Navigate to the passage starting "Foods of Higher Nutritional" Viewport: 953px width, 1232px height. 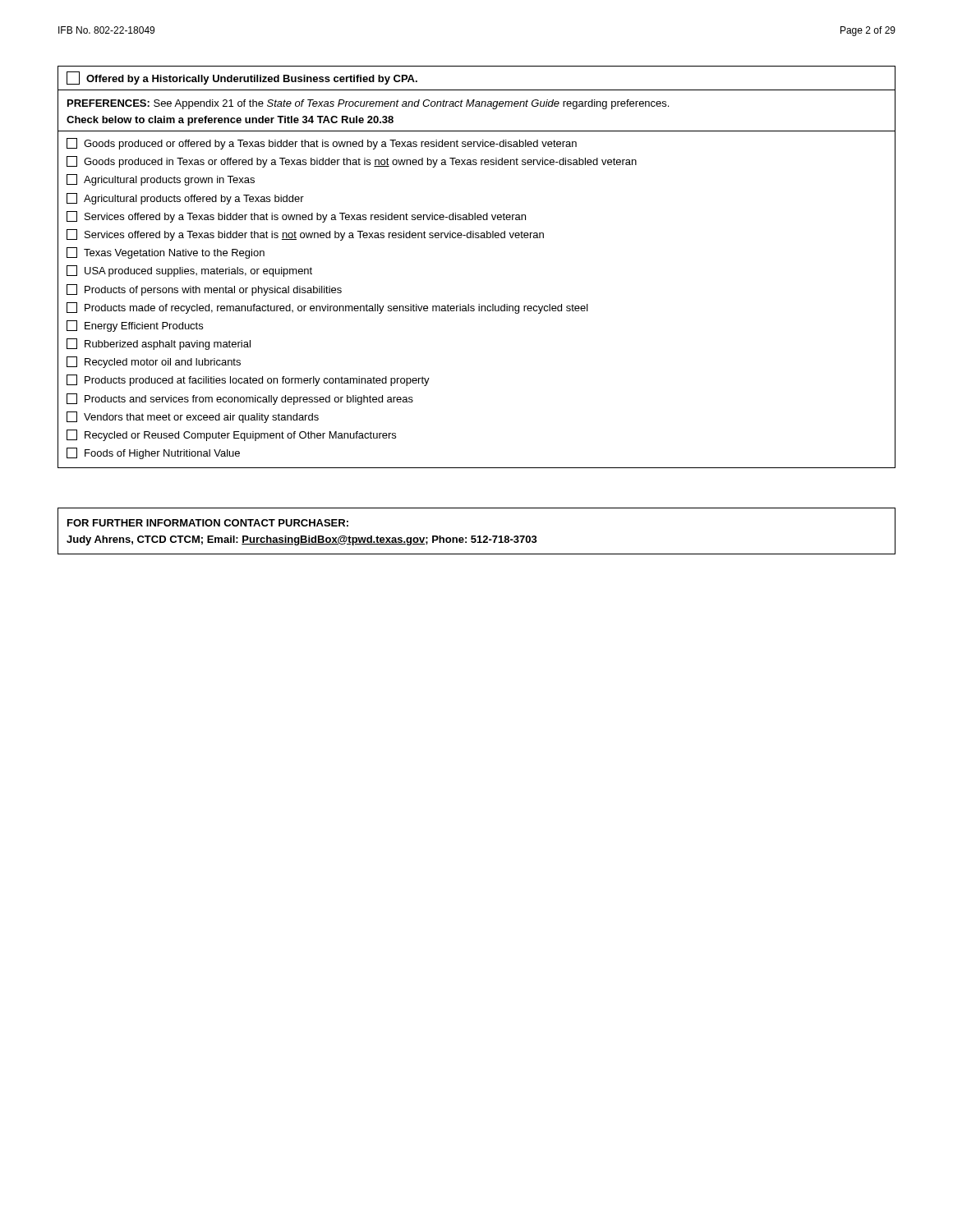153,454
